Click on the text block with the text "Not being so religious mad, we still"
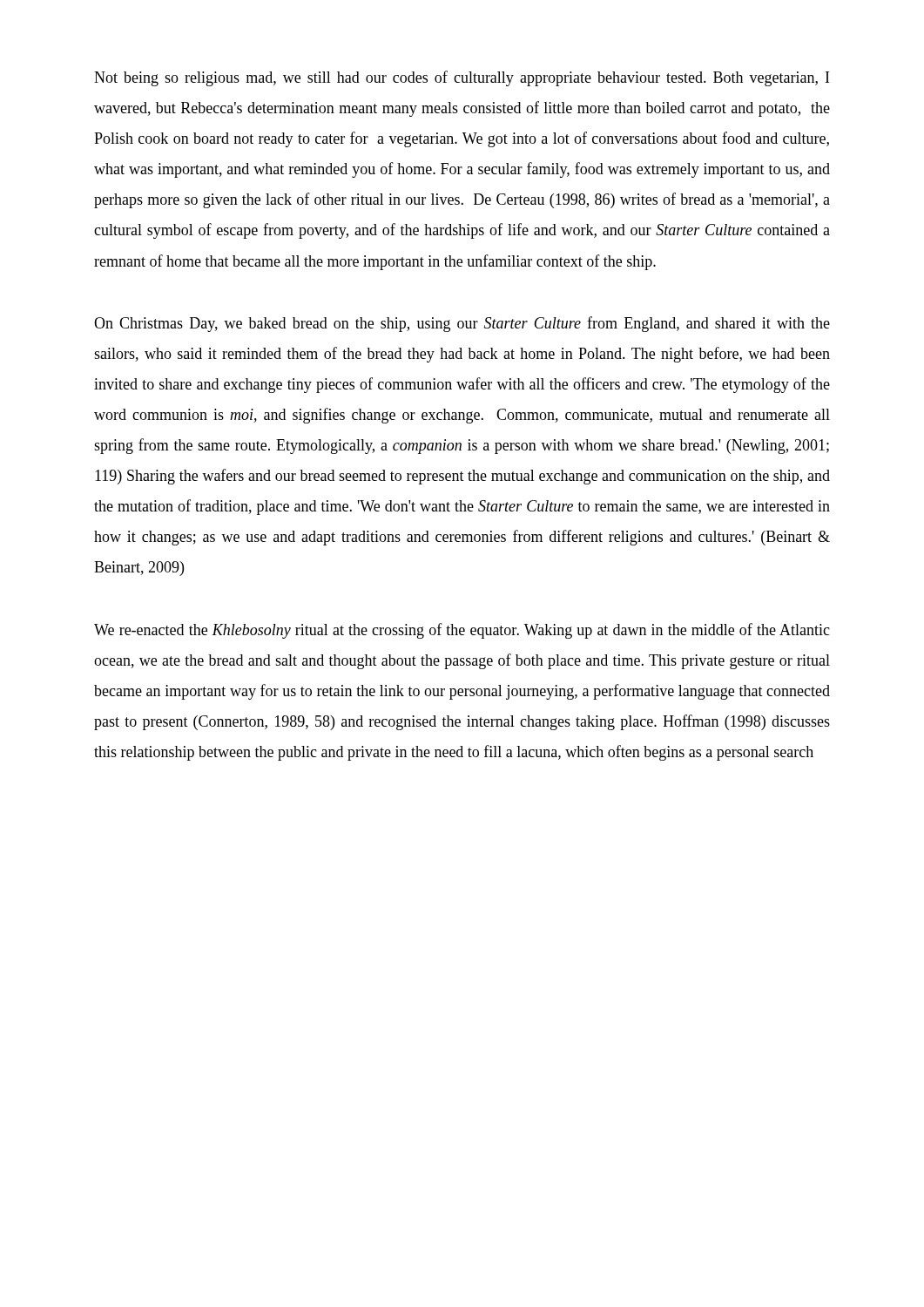 [x=462, y=169]
